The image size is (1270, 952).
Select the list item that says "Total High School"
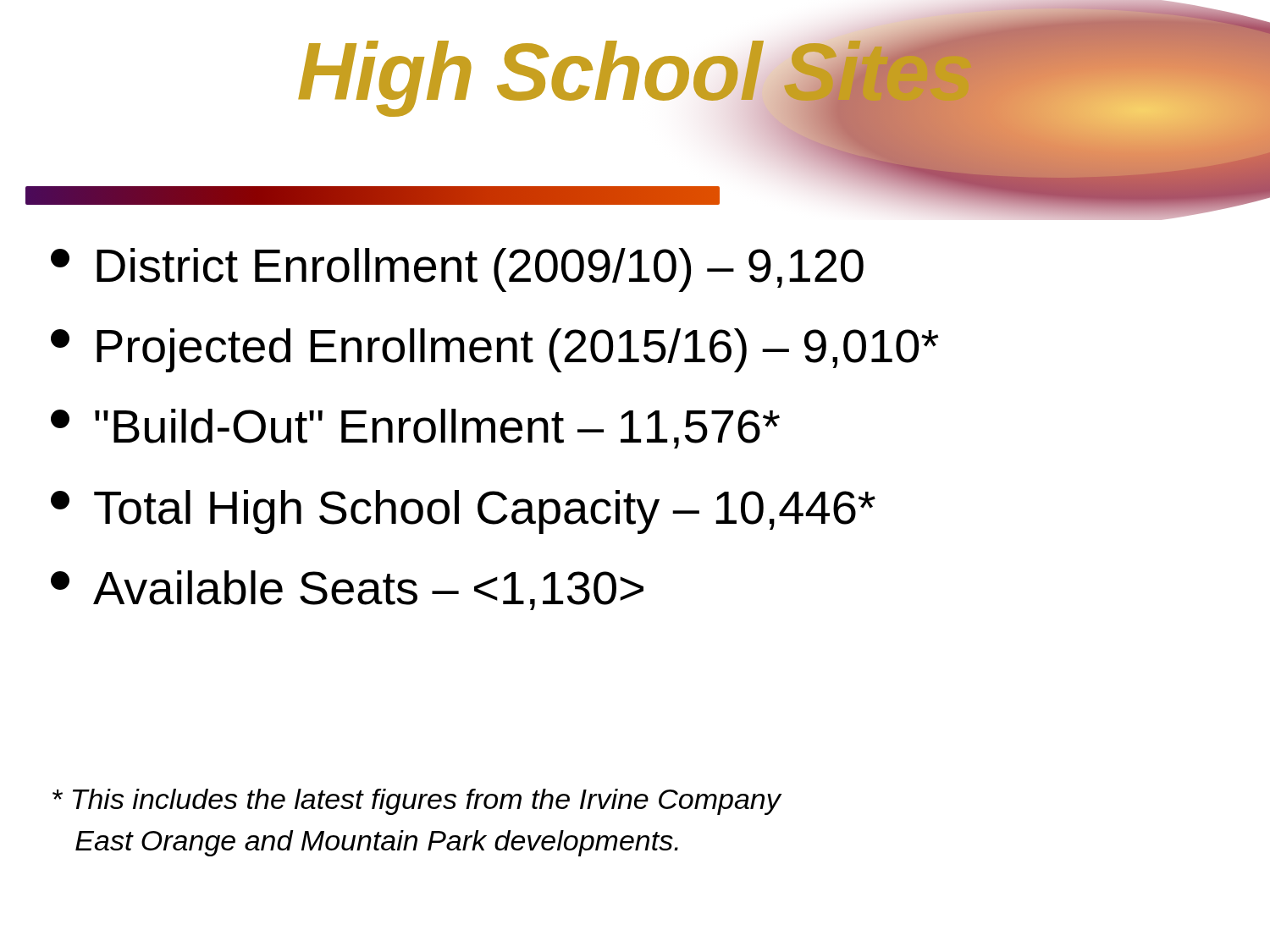pyautogui.click(x=463, y=507)
